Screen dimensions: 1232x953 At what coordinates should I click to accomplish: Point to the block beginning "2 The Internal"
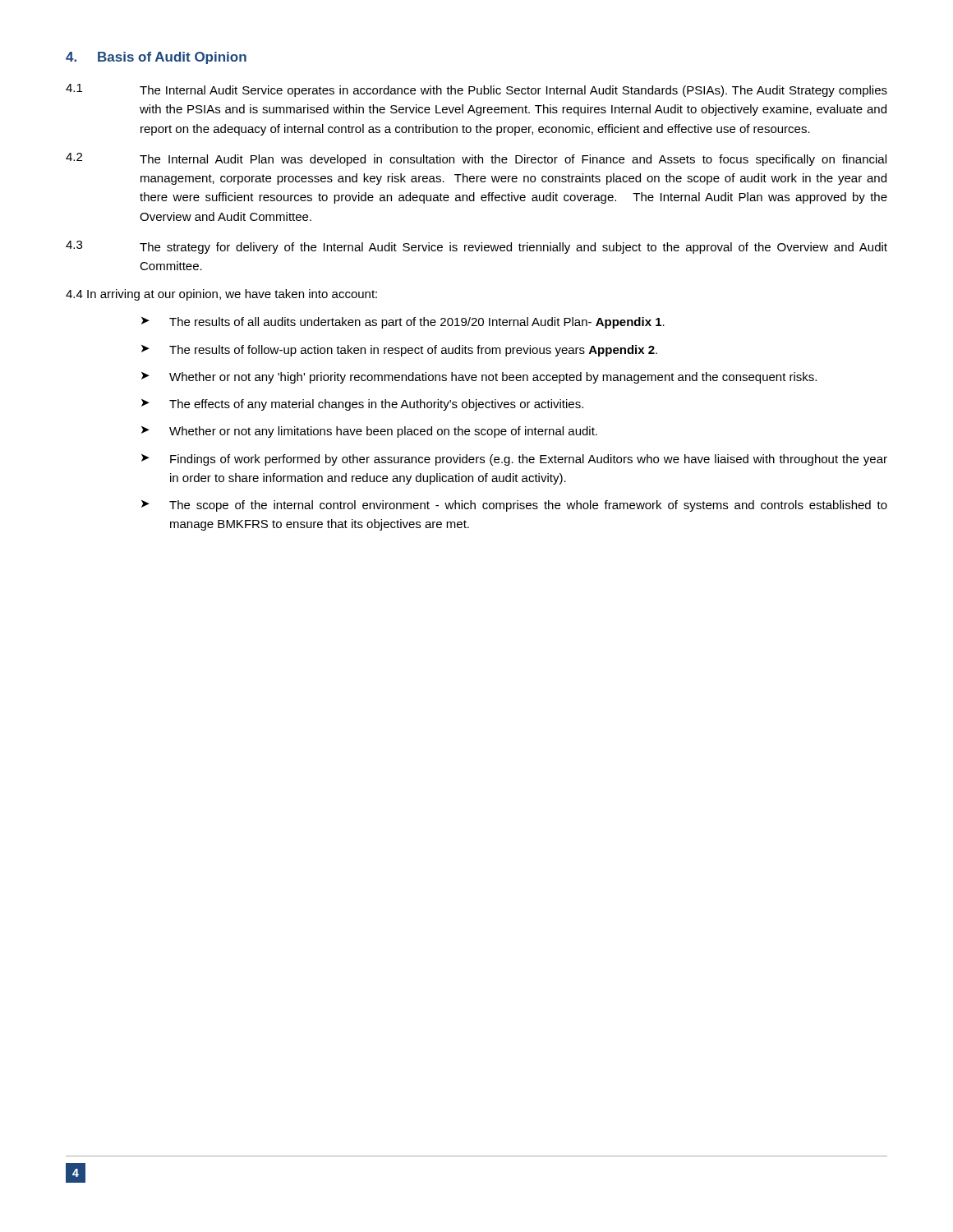(476, 188)
